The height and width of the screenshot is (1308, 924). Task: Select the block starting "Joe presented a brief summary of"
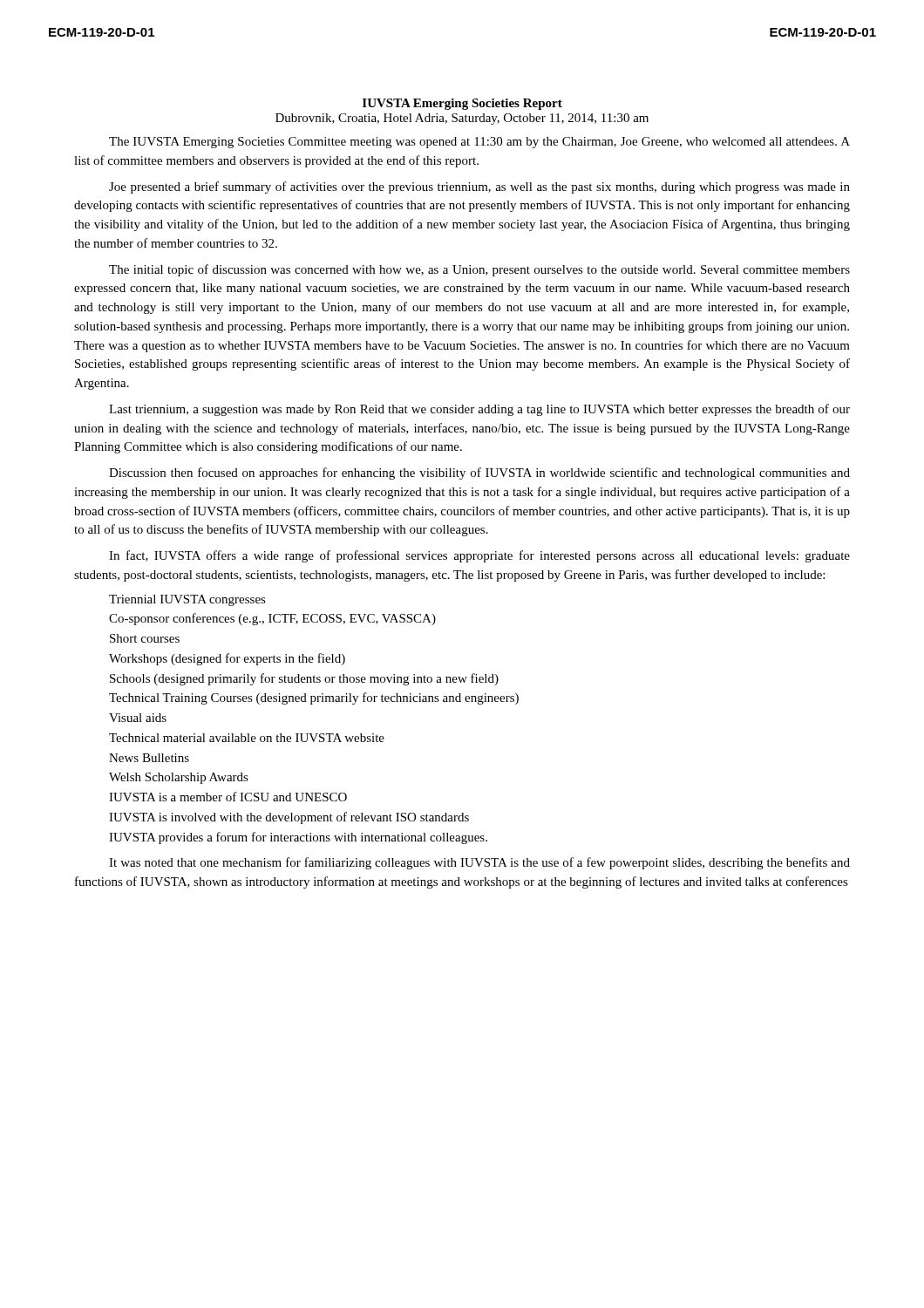click(462, 215)
